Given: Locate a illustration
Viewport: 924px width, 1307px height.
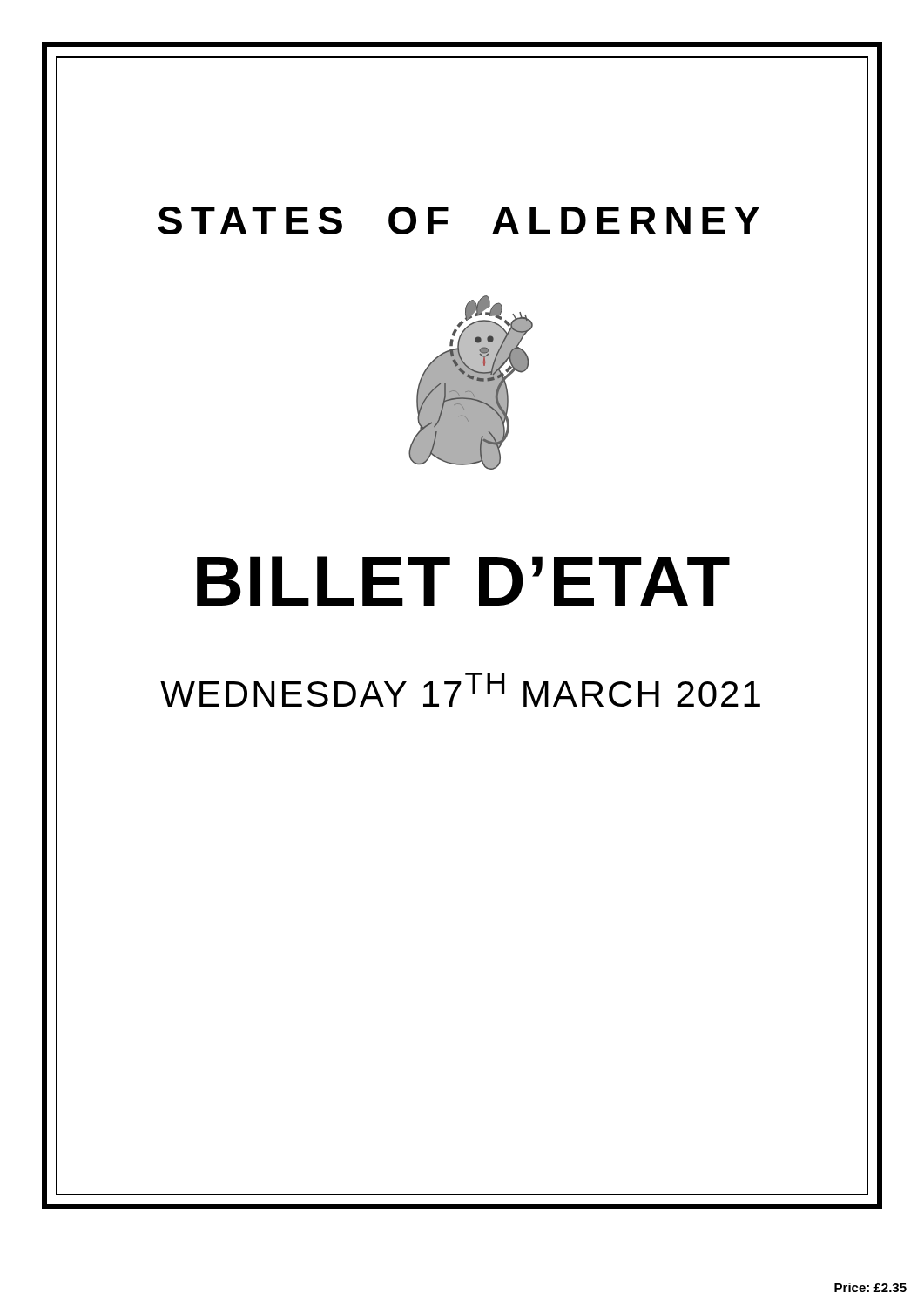Looking at the screenshot, I should pyautogui.click(x=462, y=388).
